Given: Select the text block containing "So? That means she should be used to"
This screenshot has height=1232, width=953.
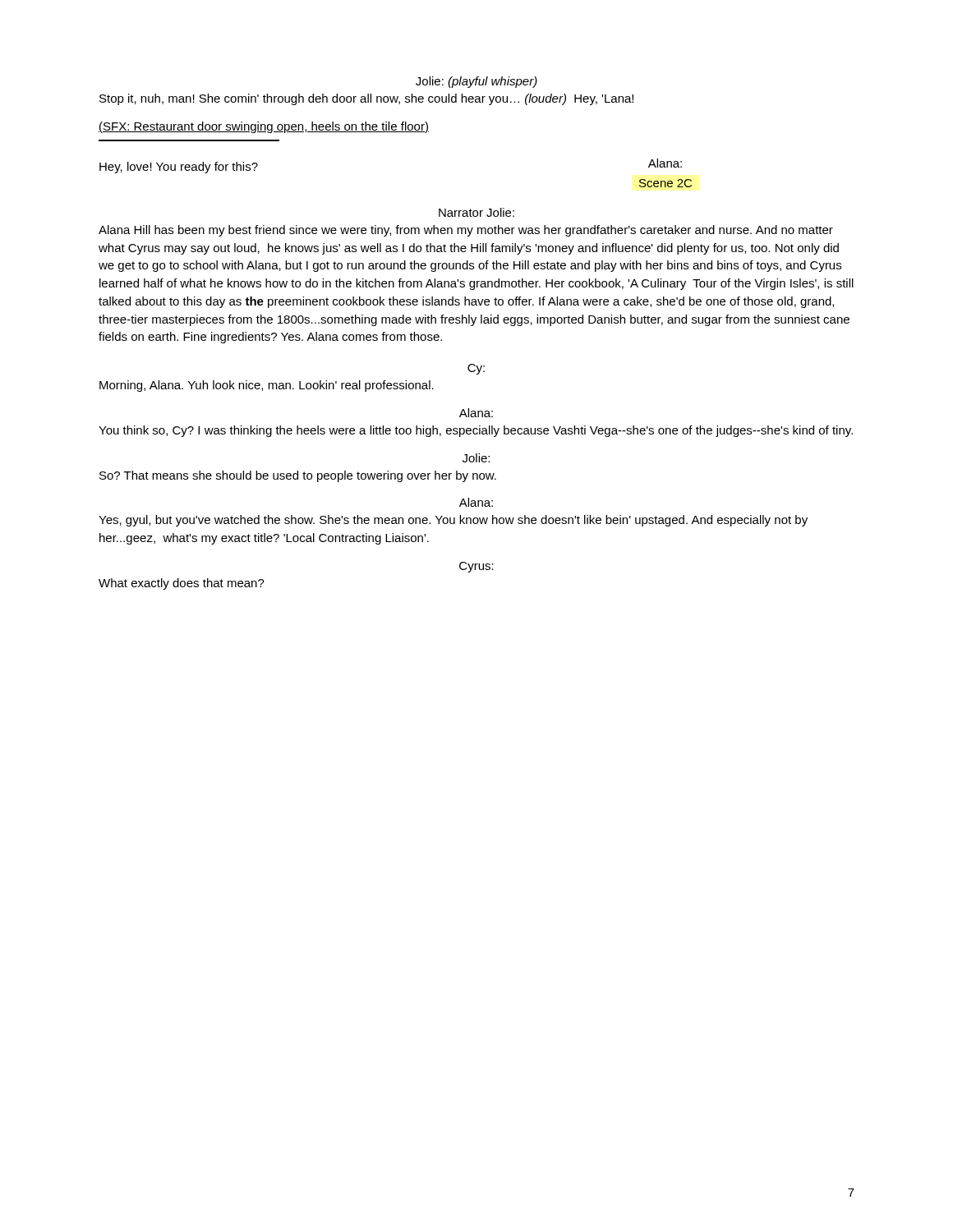Looking at the screenshot, I should click(298, 475).
